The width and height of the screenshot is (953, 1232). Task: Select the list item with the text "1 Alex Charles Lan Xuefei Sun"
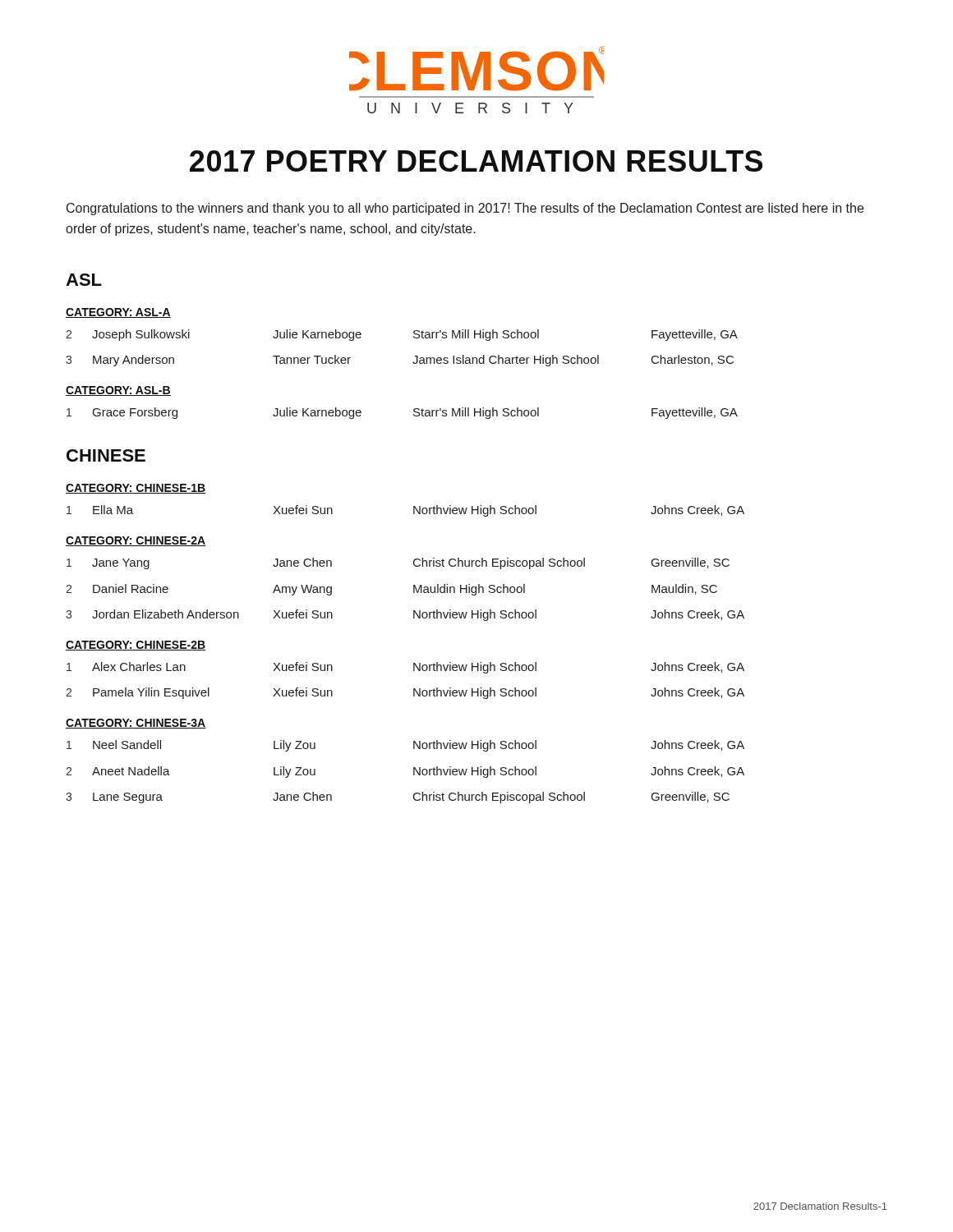[405, 667]
